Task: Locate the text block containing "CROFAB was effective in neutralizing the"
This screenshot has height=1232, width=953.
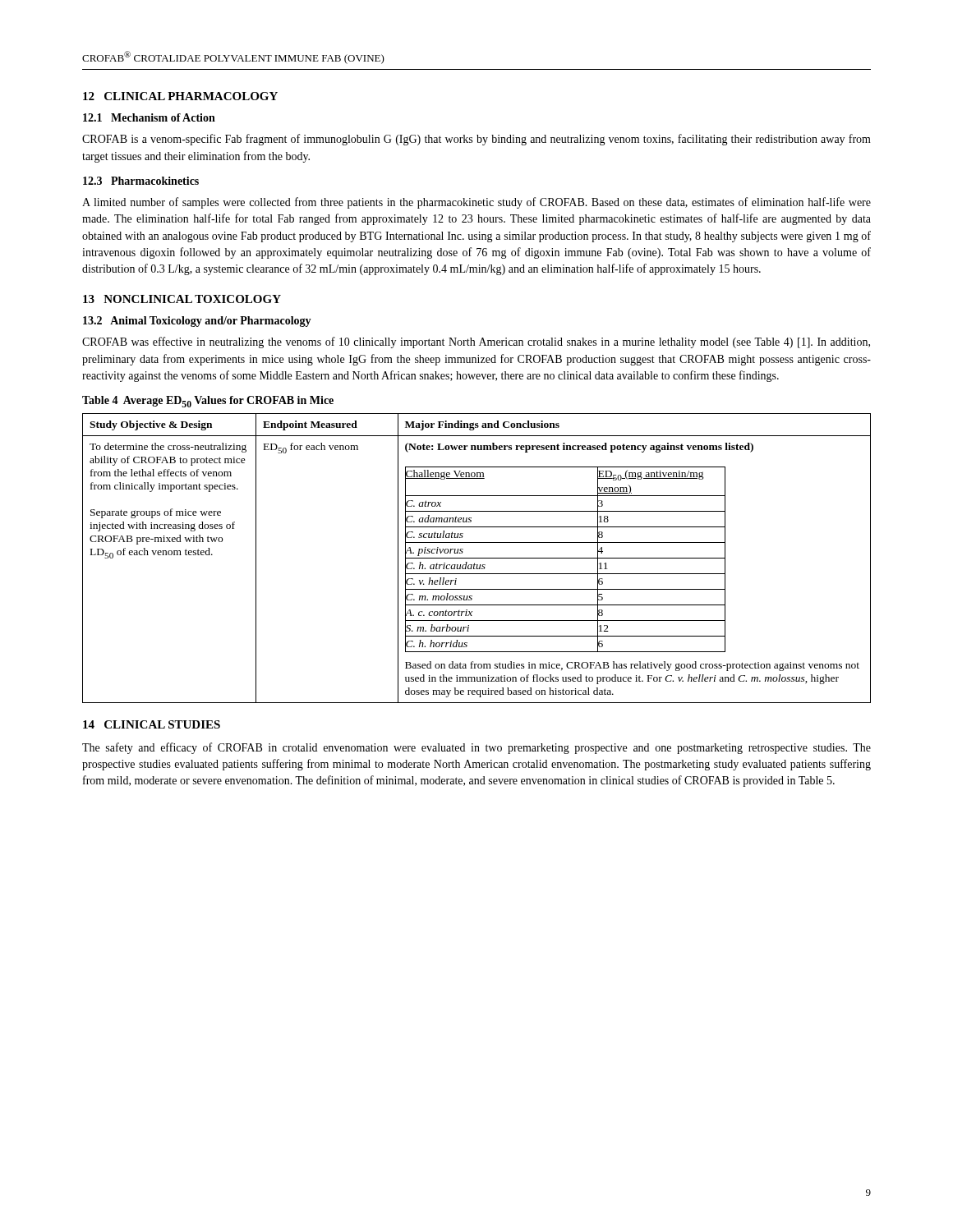Action: [x=476, y=360]
